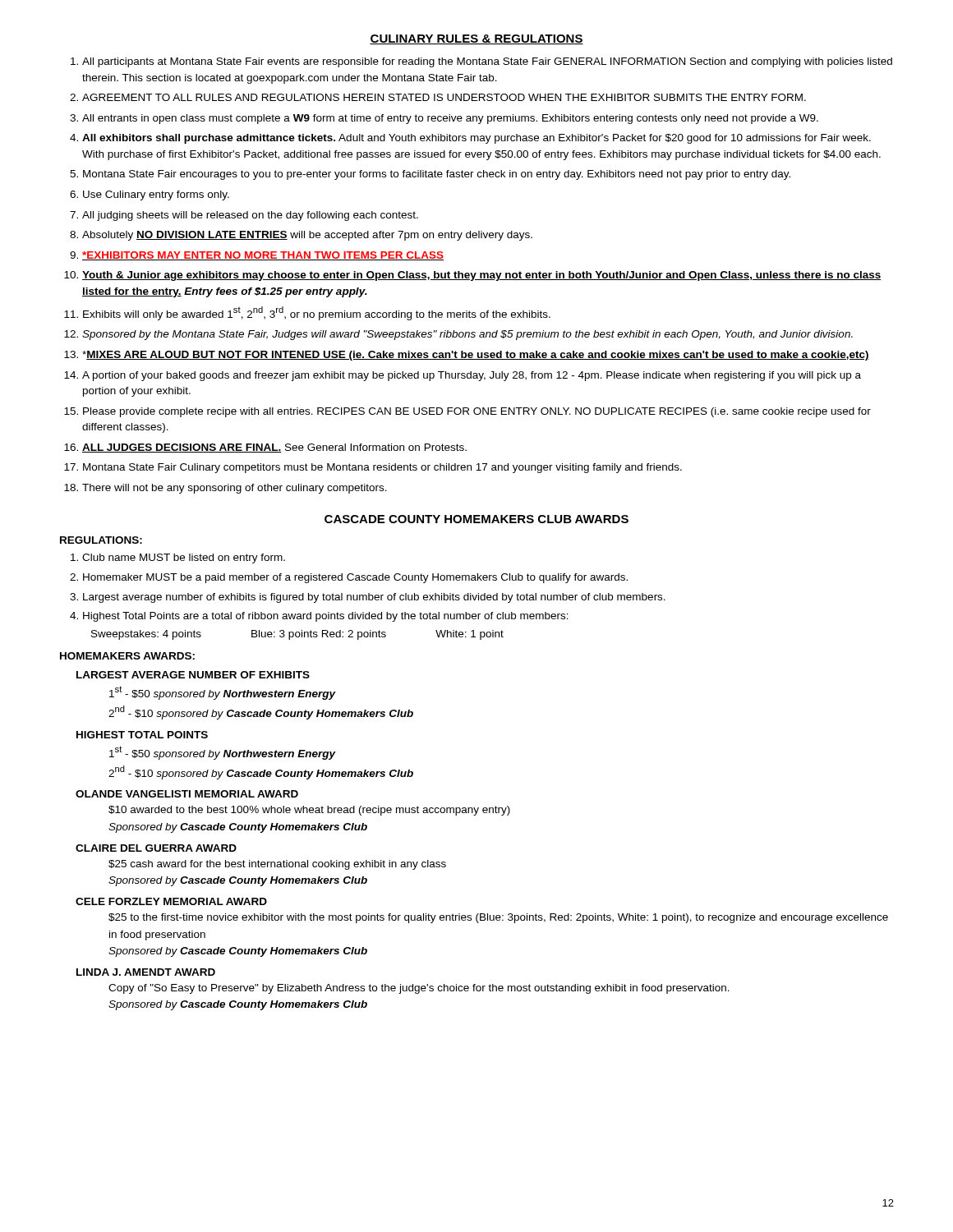
Task: Point to "LARGEST AVERAGE NUMBER OF EXHIBITS"
Action: click(x=193, y=675)
